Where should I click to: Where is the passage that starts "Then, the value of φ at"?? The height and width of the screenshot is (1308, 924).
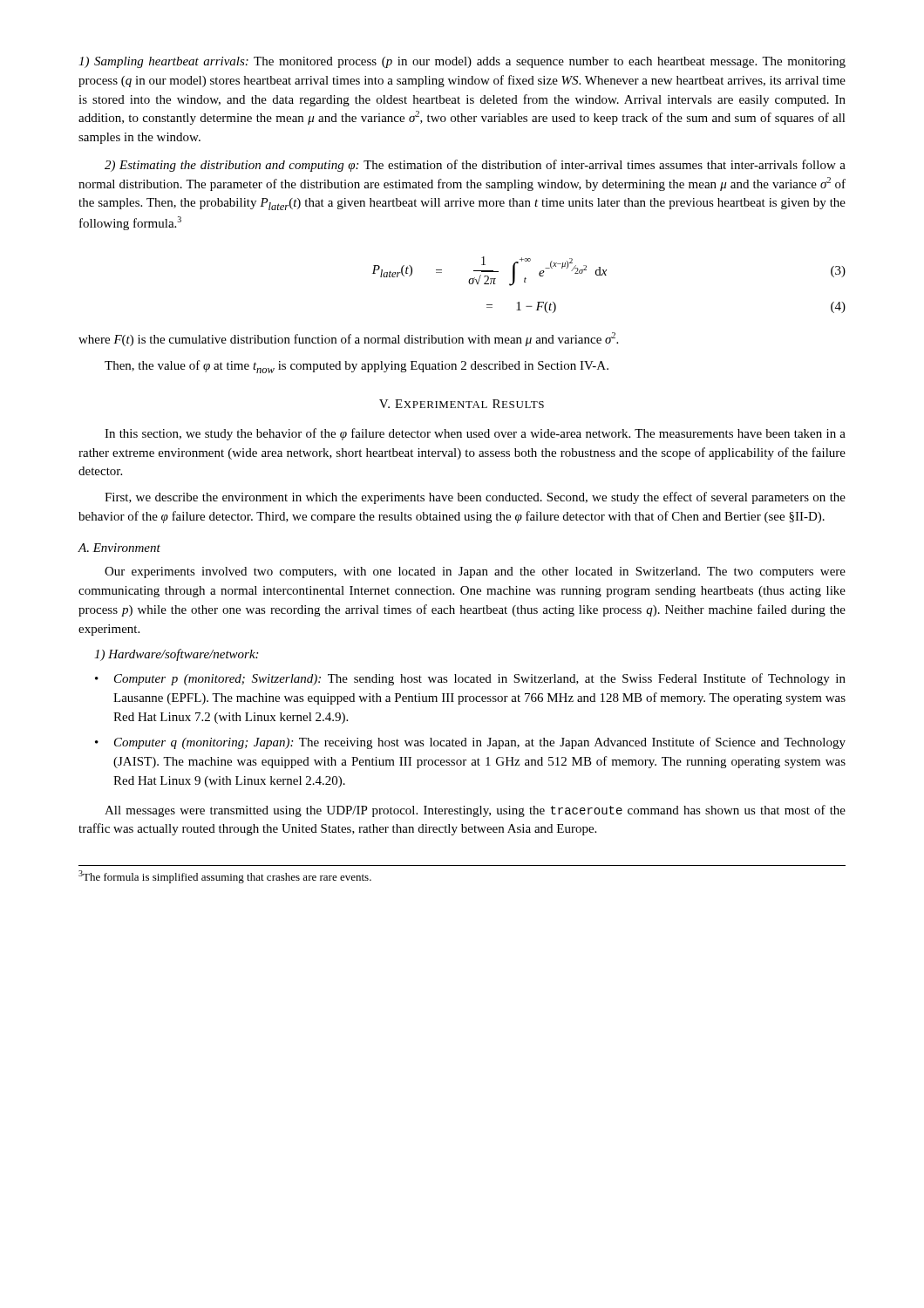[x=357, y=367]
